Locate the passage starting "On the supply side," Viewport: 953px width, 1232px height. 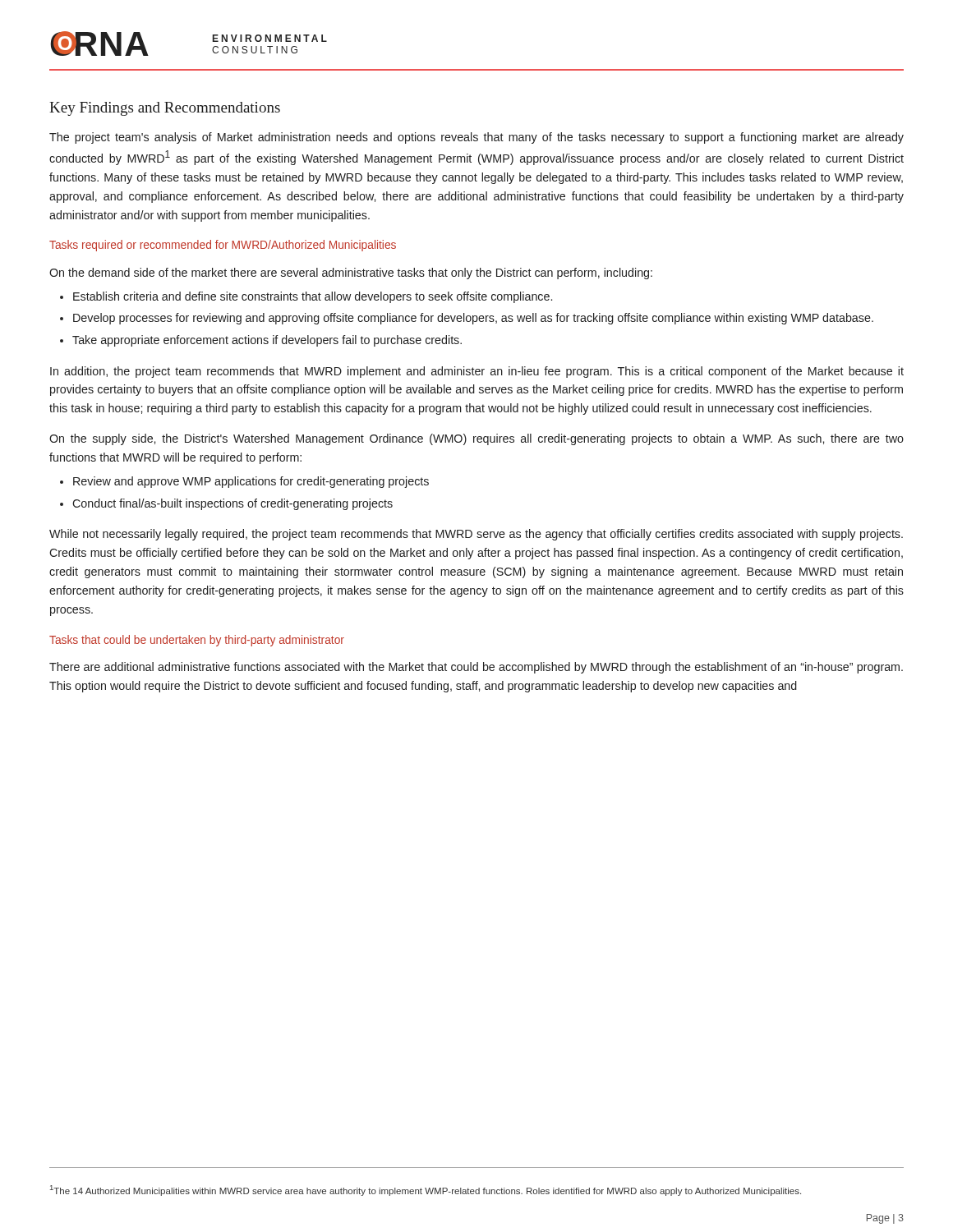[x=476, y=449]
